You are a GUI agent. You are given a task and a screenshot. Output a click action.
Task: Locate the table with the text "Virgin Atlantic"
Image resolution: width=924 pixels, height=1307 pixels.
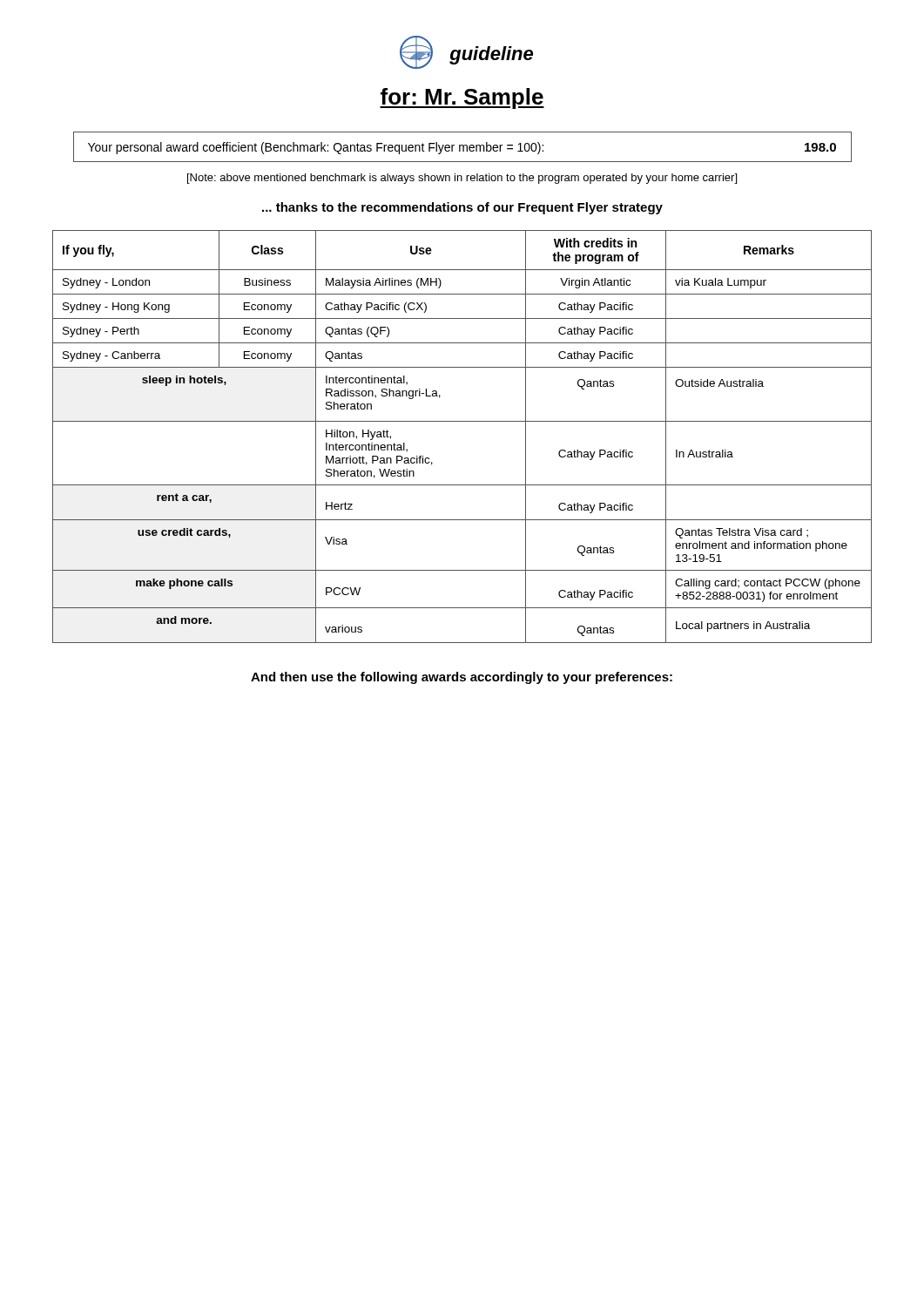pyautogui.click(x=462, y=437)
